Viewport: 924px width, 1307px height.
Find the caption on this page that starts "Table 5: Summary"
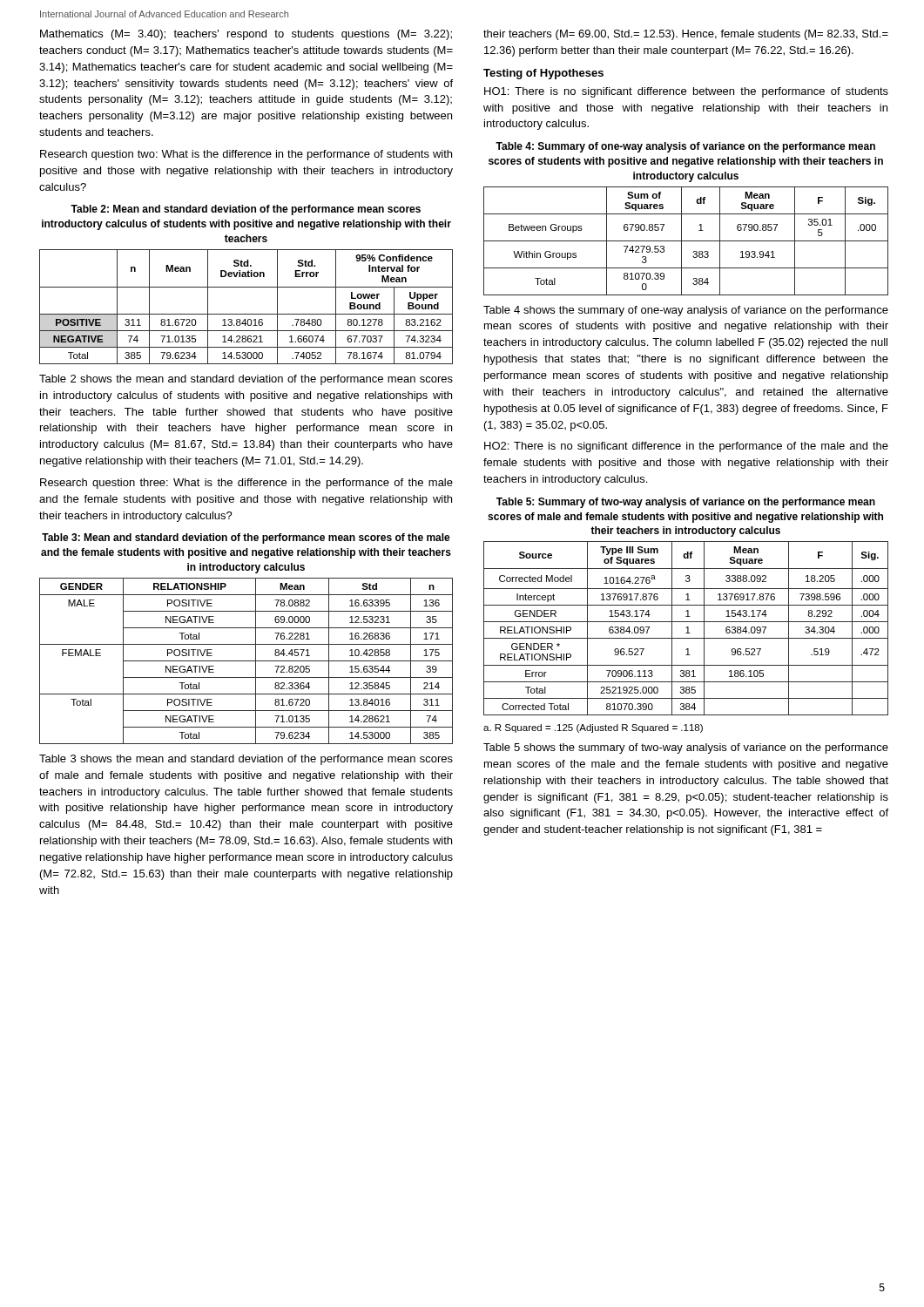(686, 516)
